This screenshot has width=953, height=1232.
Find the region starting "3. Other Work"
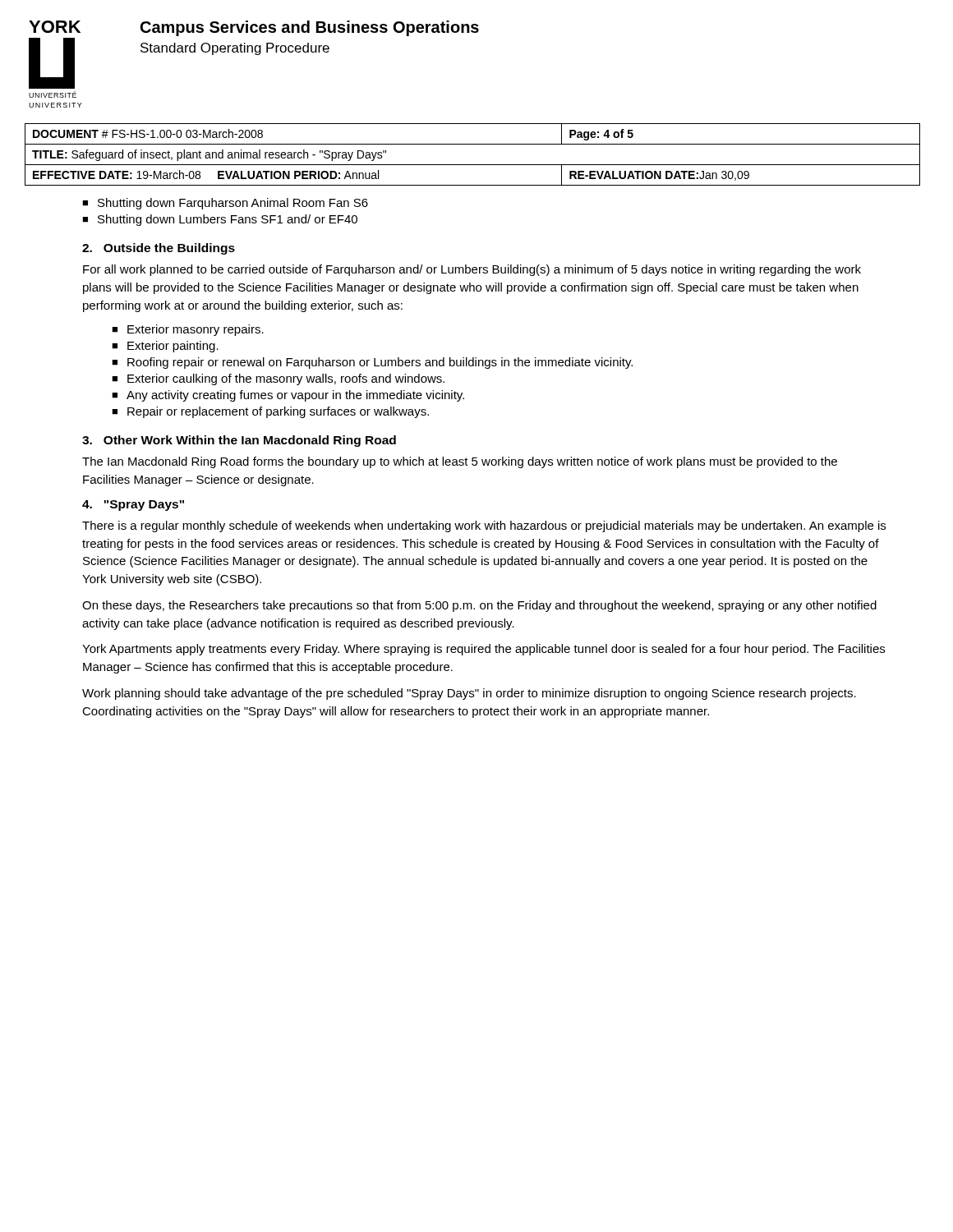pos(239,440)
